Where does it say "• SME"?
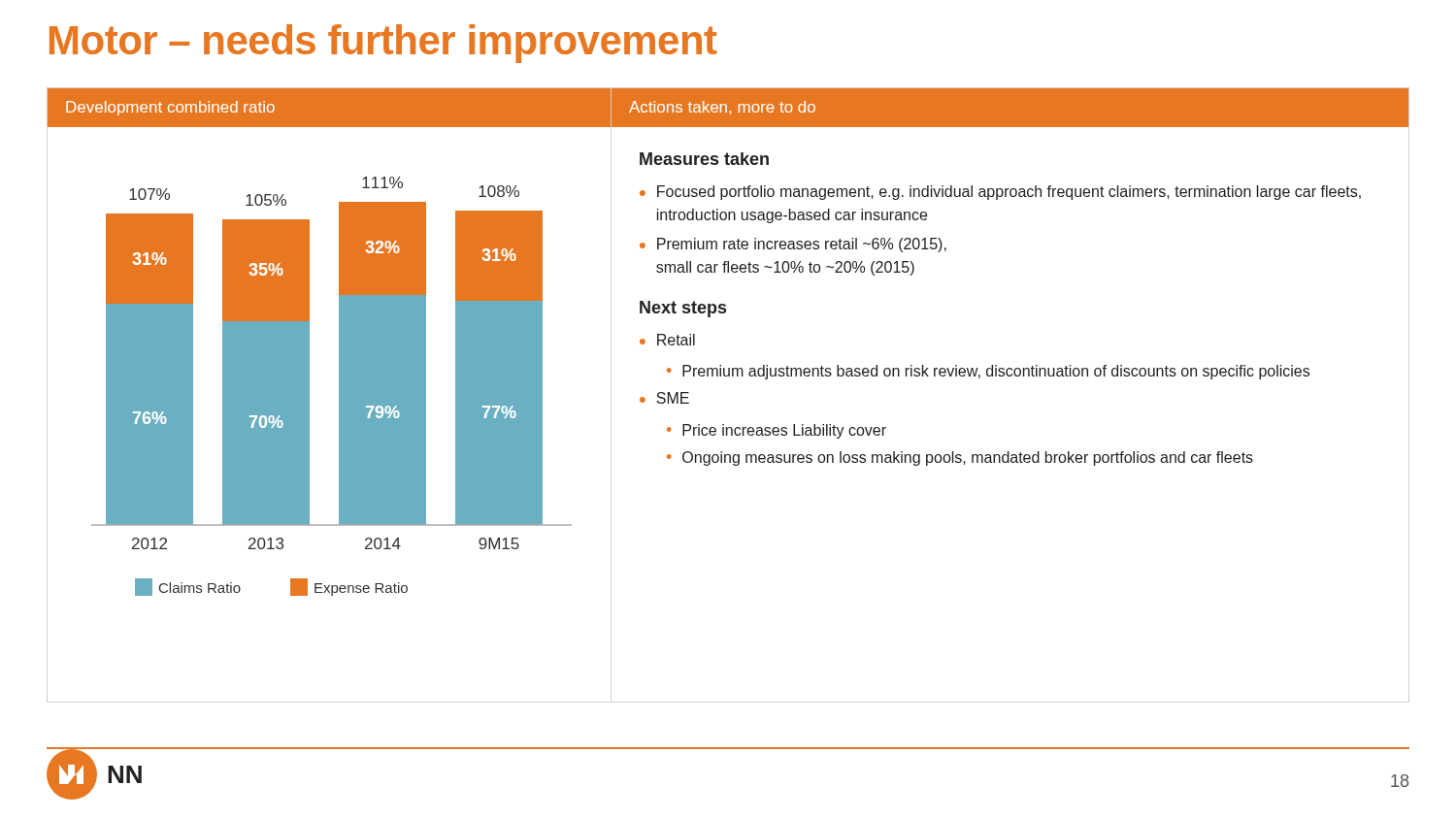Screen dimensions: 819x1456 (x=664, y=400)
